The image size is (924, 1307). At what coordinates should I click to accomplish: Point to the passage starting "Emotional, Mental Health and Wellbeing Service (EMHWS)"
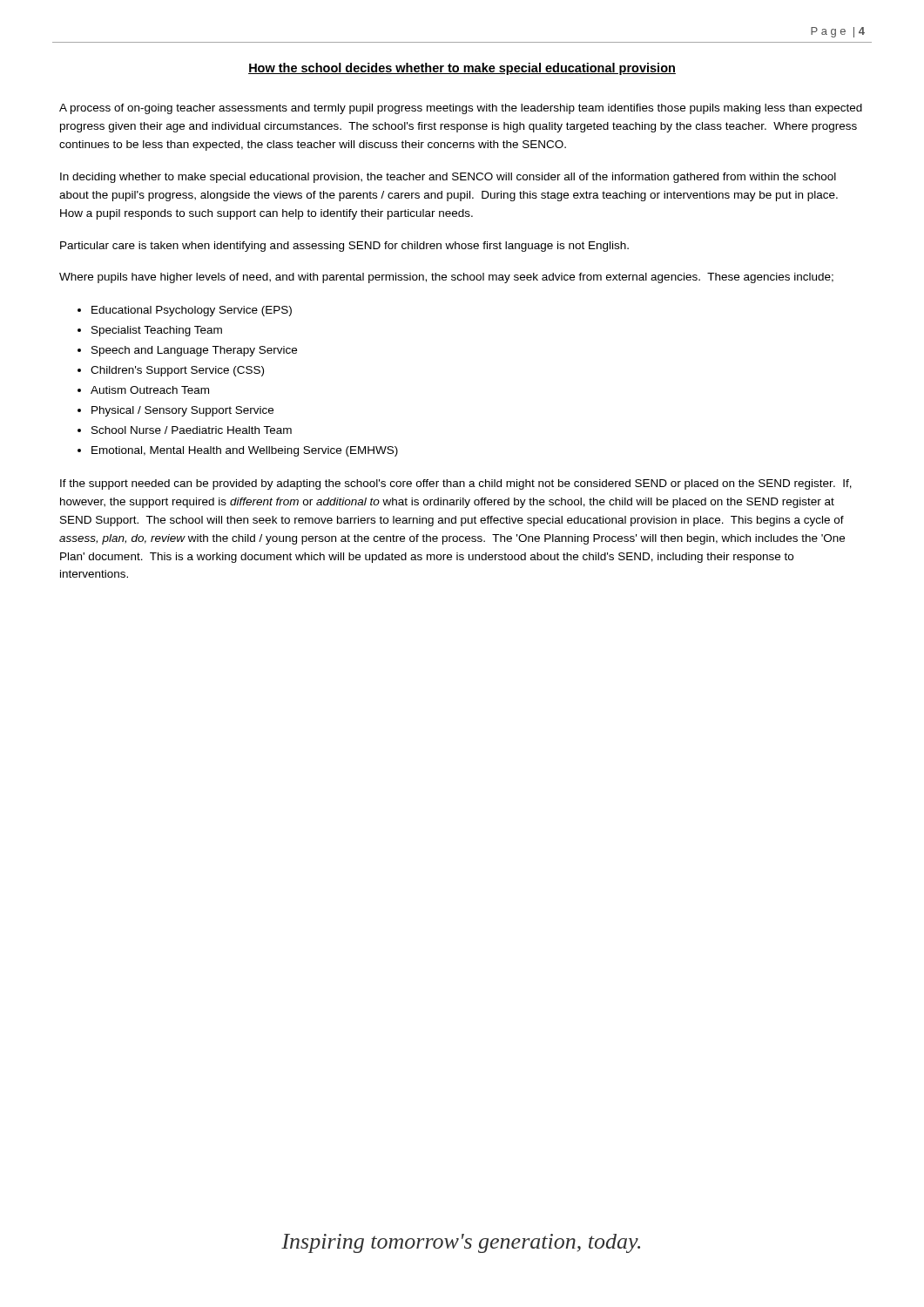pyautogui.click(x=244, y=450)
